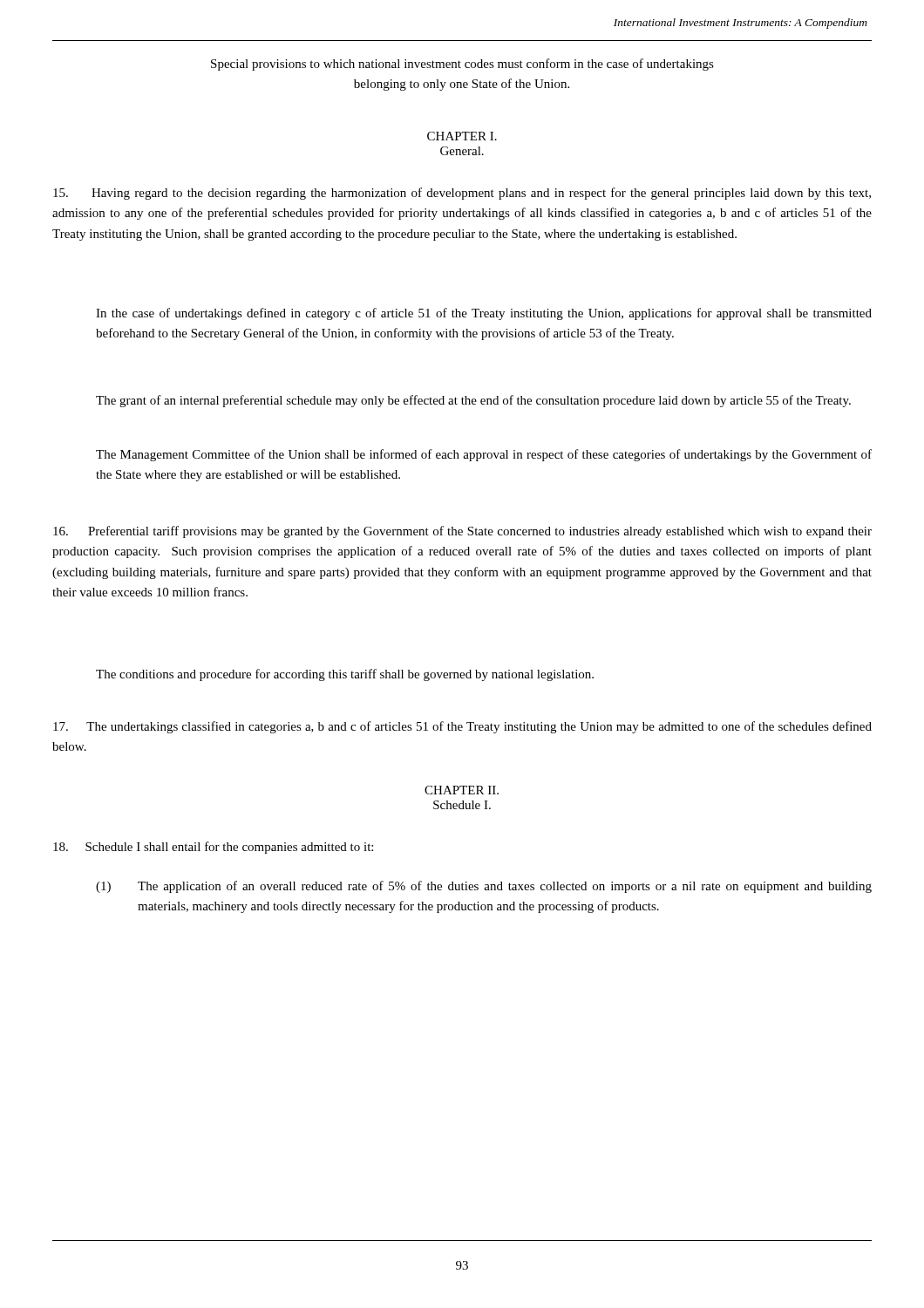Select the text block with the text "Having regard to the decision"
924x1308 pixels.
pos(462,213)
